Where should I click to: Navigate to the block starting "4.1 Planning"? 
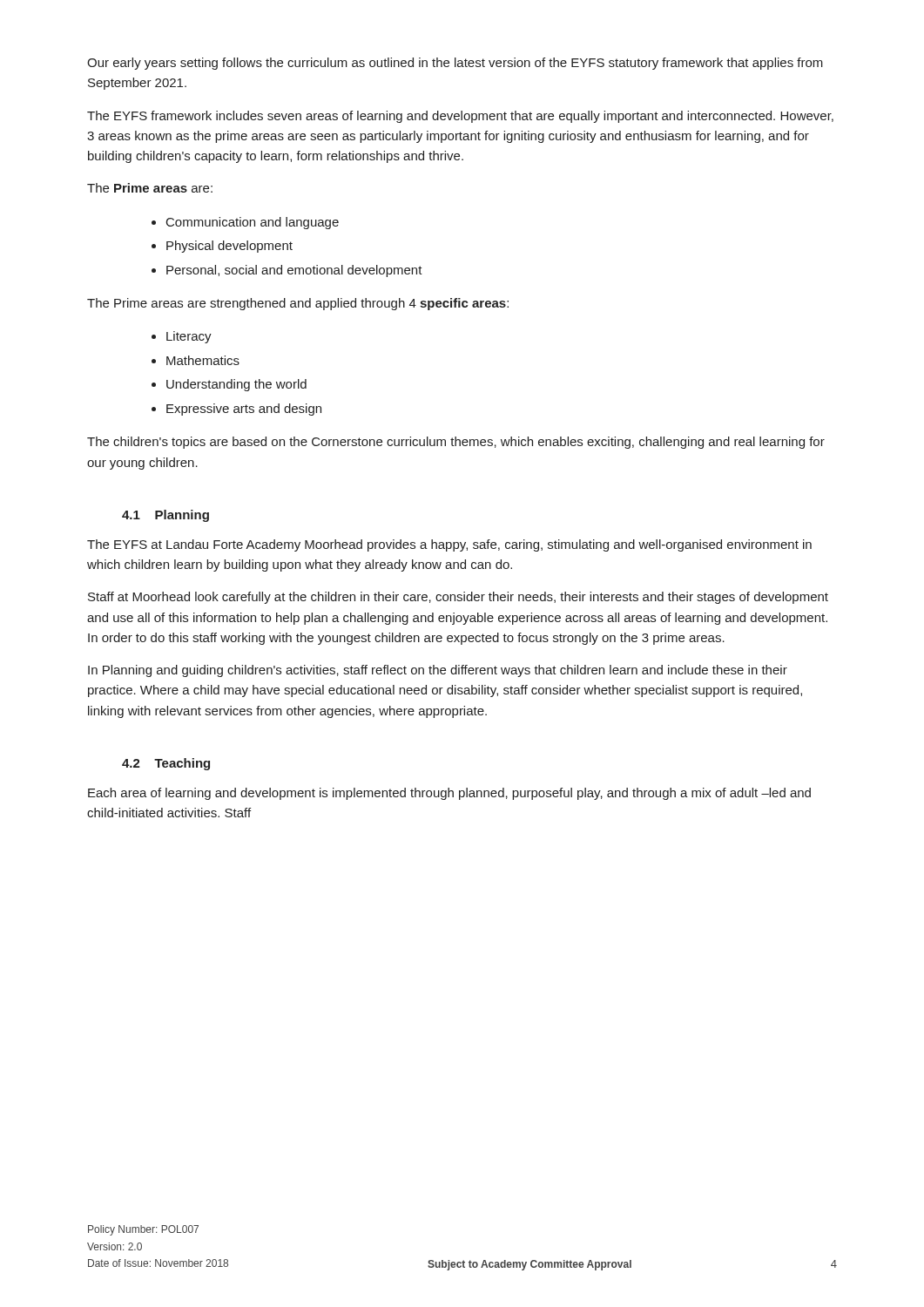[x=166, y=514]
